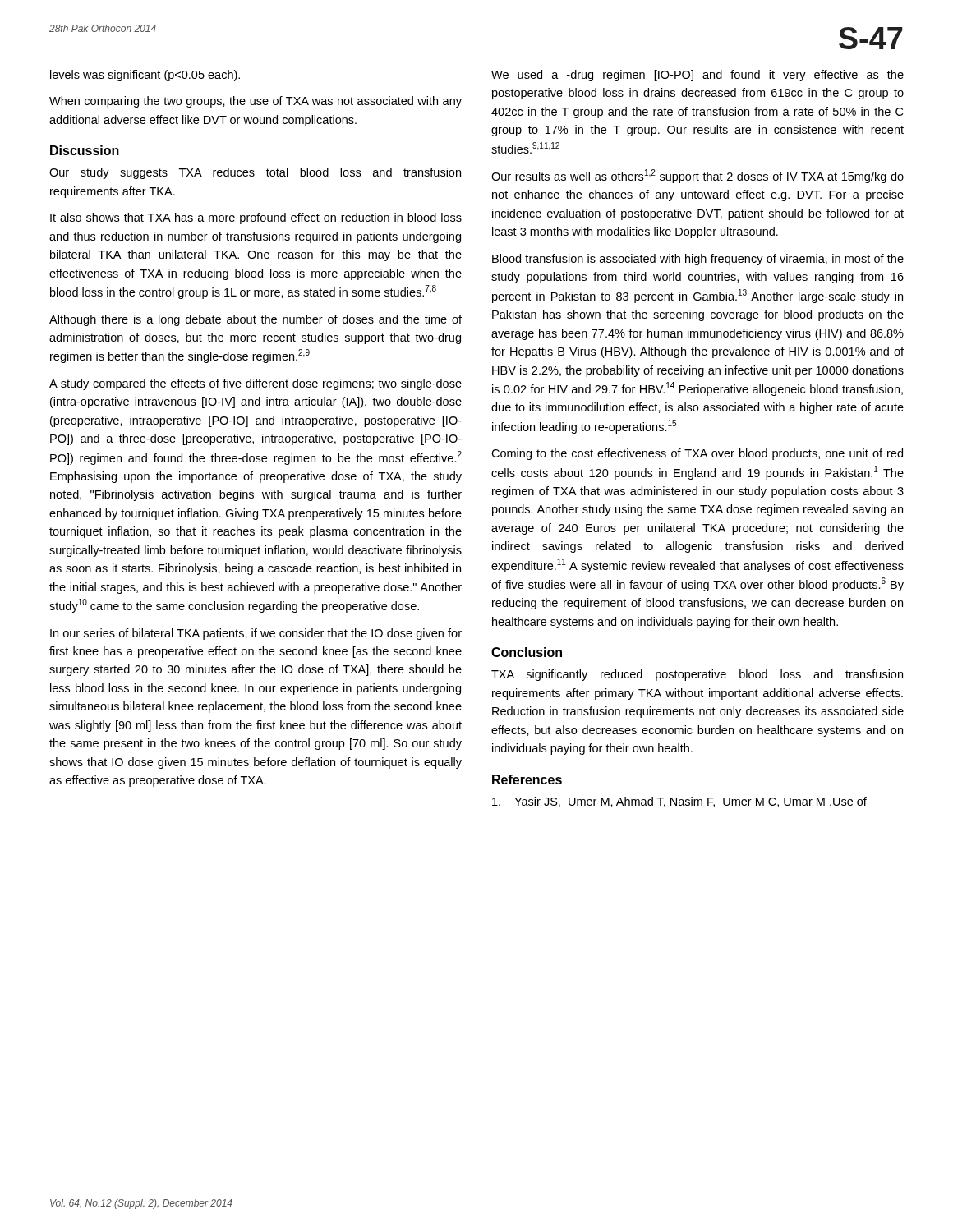Find the region starting "When comparing the two groups, the use of"
Viewport: 953px width, 1232px height.
coord(255,111)
